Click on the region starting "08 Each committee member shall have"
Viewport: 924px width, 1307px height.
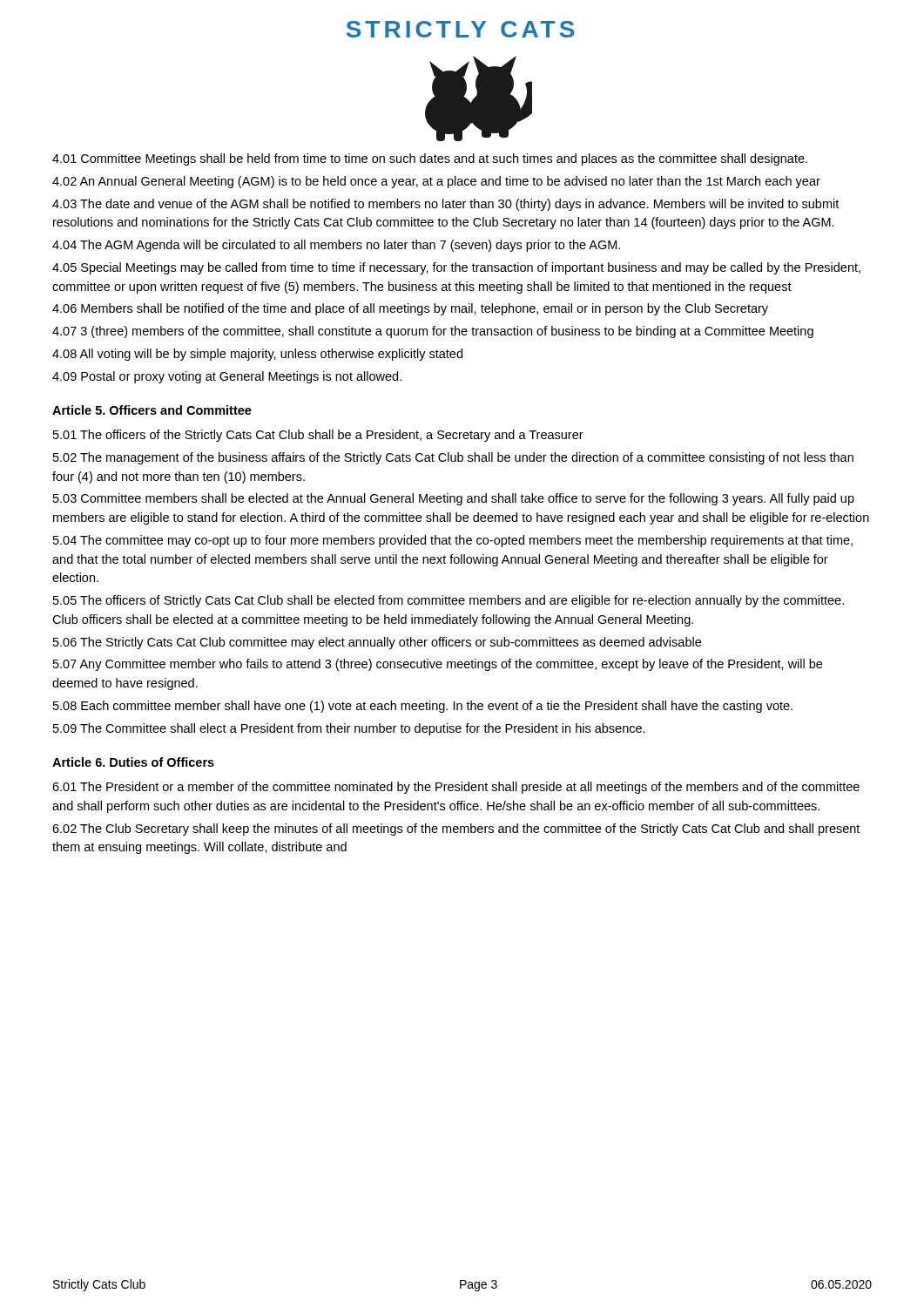(423, 706)
